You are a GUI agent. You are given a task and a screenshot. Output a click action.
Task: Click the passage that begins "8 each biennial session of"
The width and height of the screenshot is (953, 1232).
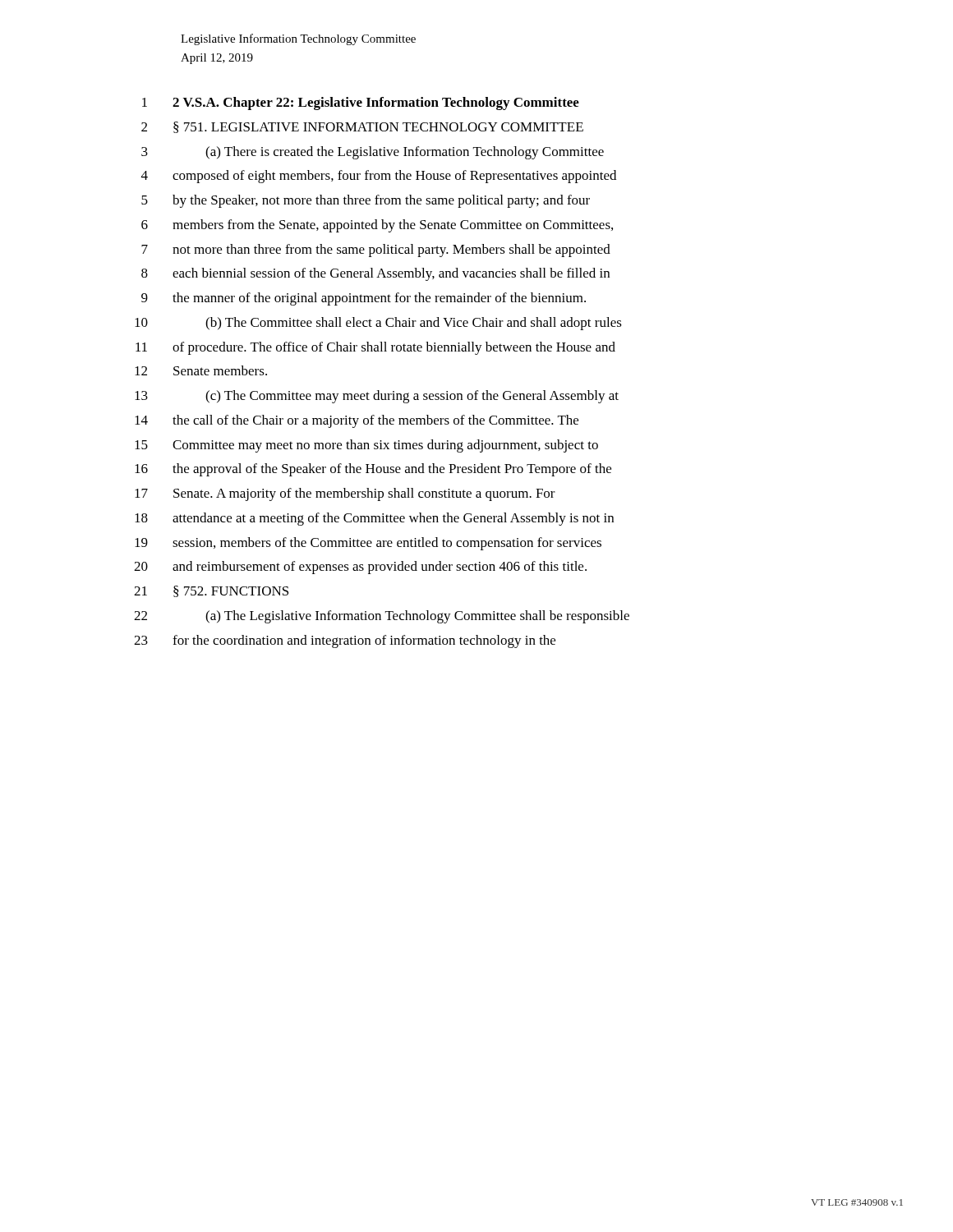485,274
